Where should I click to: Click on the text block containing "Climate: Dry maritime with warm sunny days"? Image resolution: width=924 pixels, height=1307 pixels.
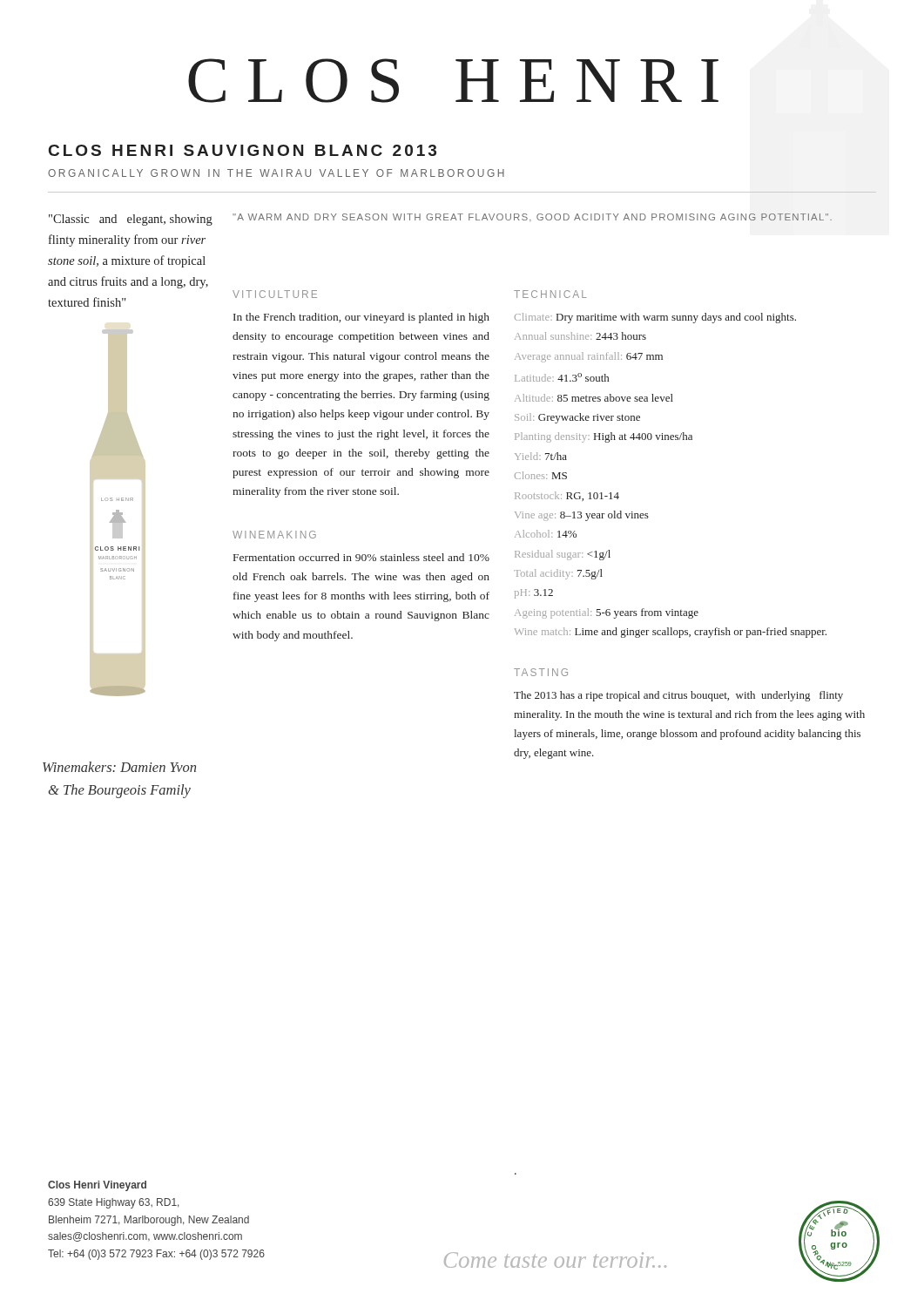pos(655,318)
